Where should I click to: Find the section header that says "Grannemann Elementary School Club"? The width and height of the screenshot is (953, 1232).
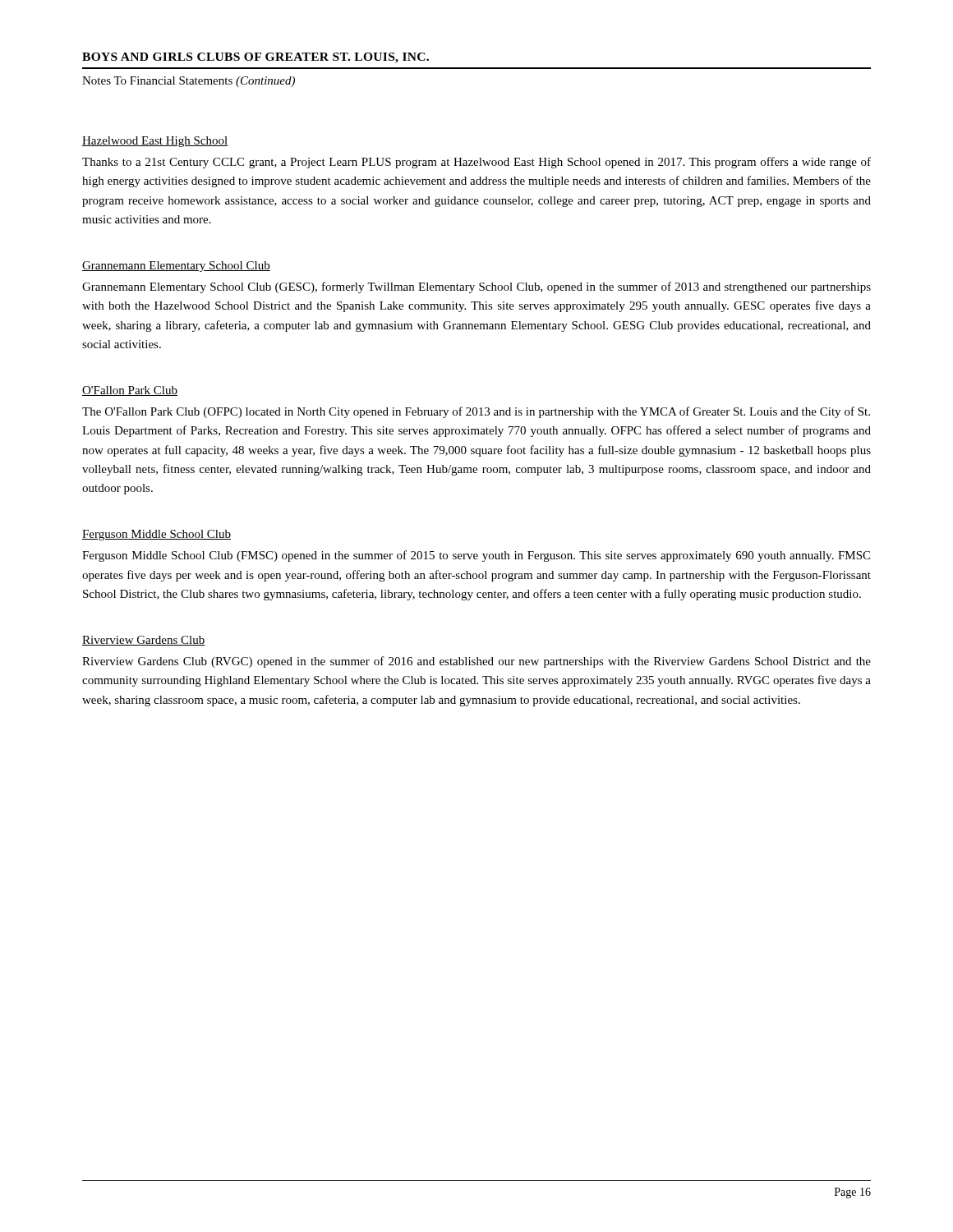click(176, 265)
